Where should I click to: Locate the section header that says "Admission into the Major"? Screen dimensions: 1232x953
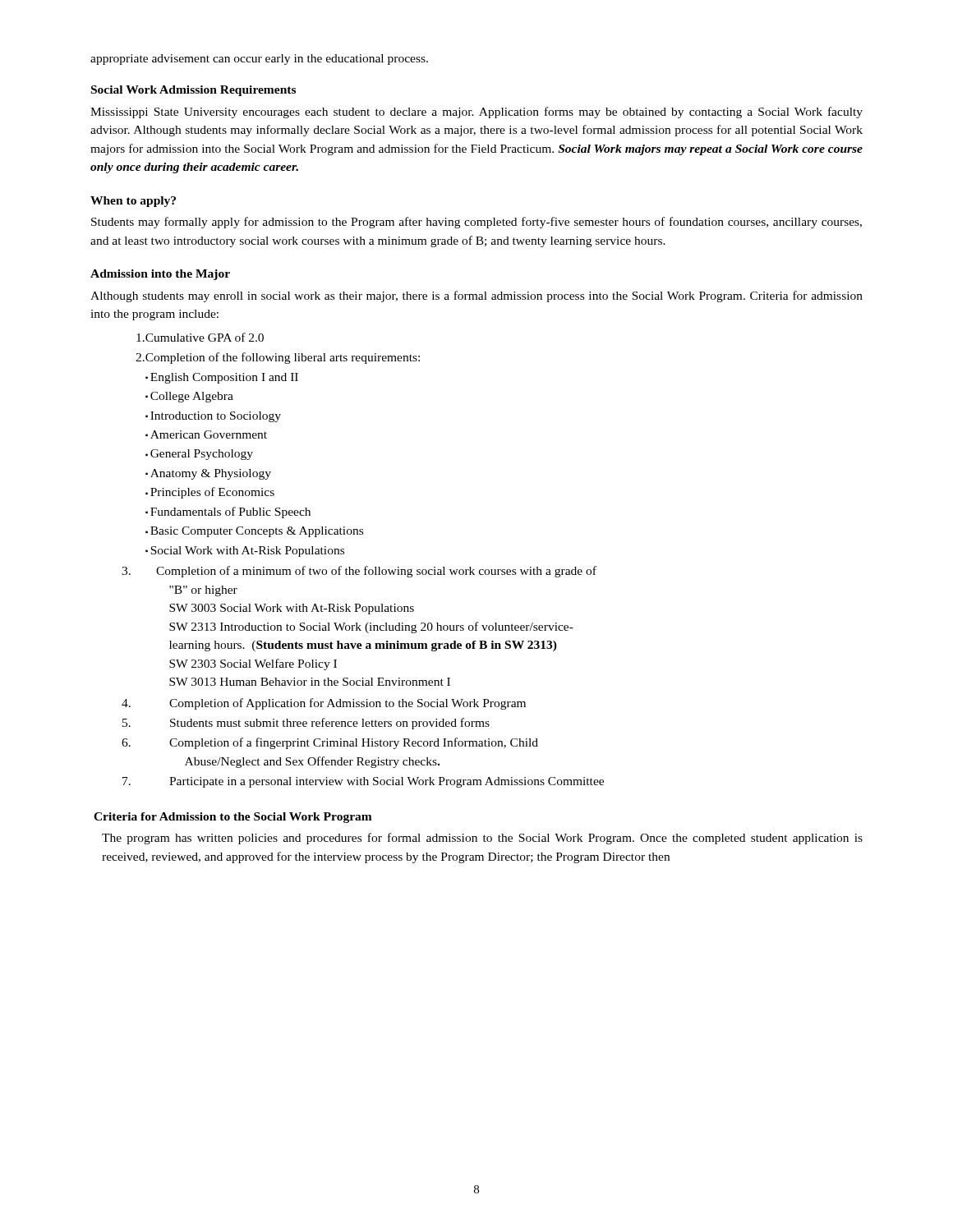pos(160,273)
